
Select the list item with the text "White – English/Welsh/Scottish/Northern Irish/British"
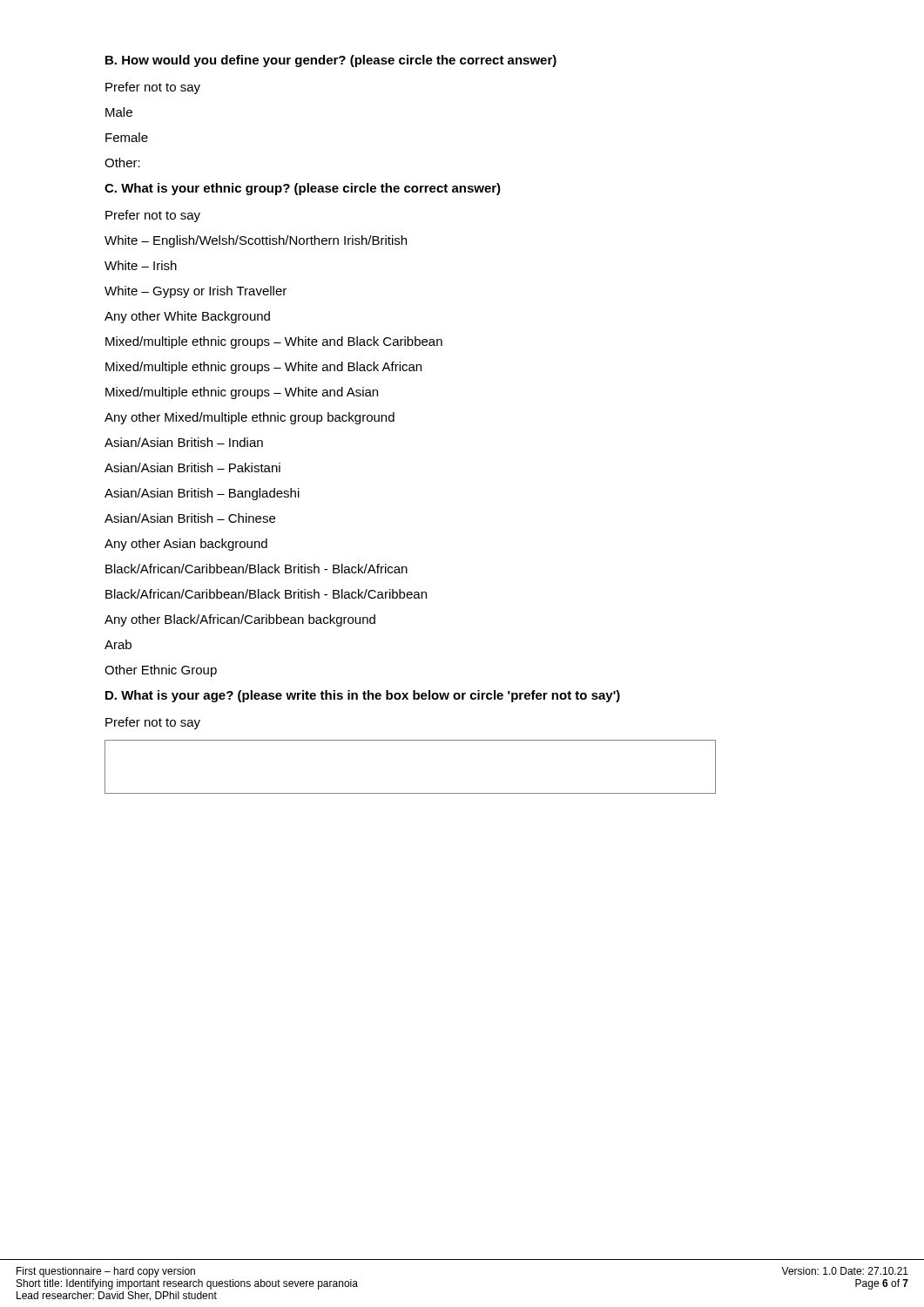coord(256,240)
